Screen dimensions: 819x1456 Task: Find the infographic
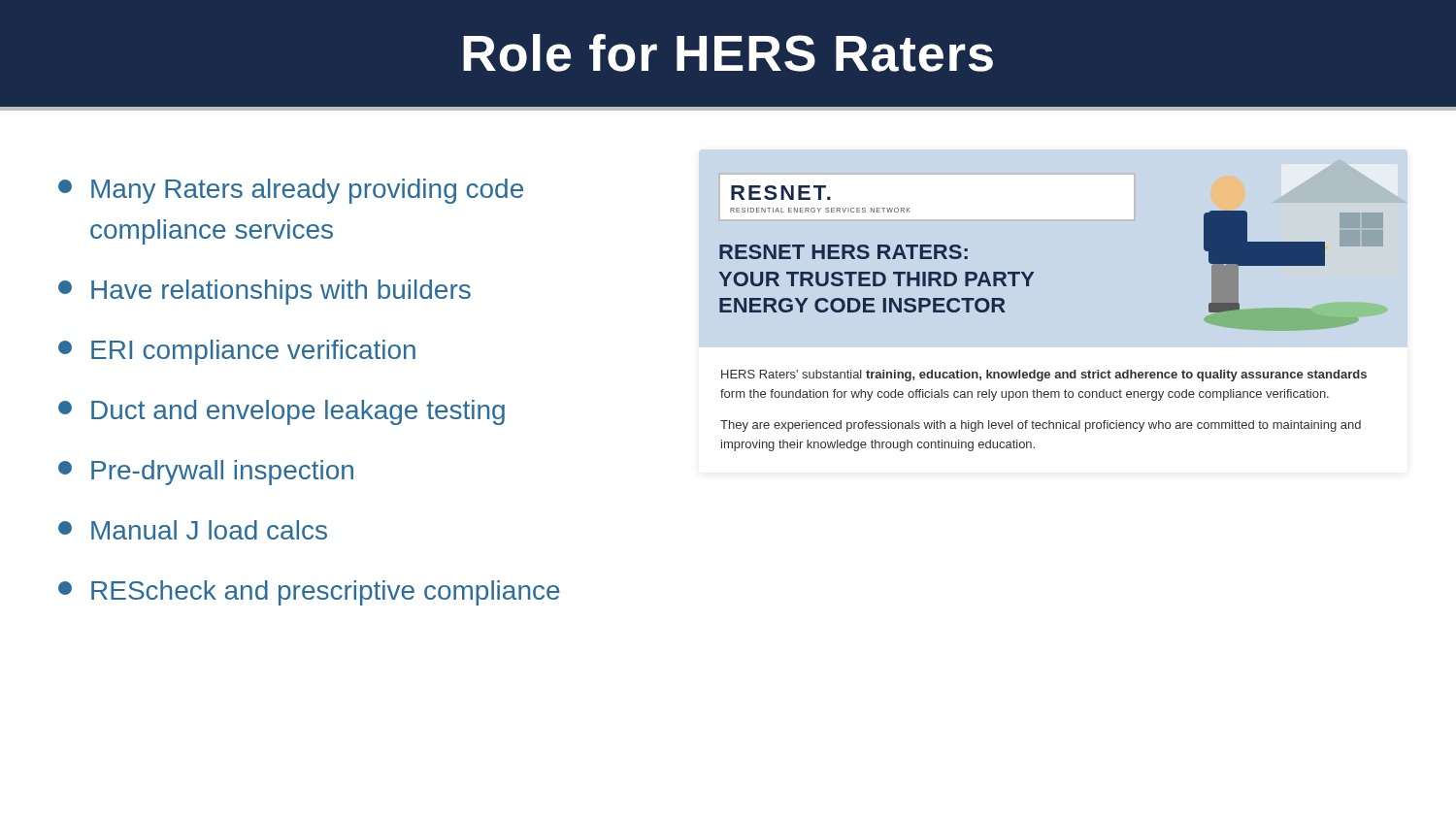click(x=1053, y=311)
